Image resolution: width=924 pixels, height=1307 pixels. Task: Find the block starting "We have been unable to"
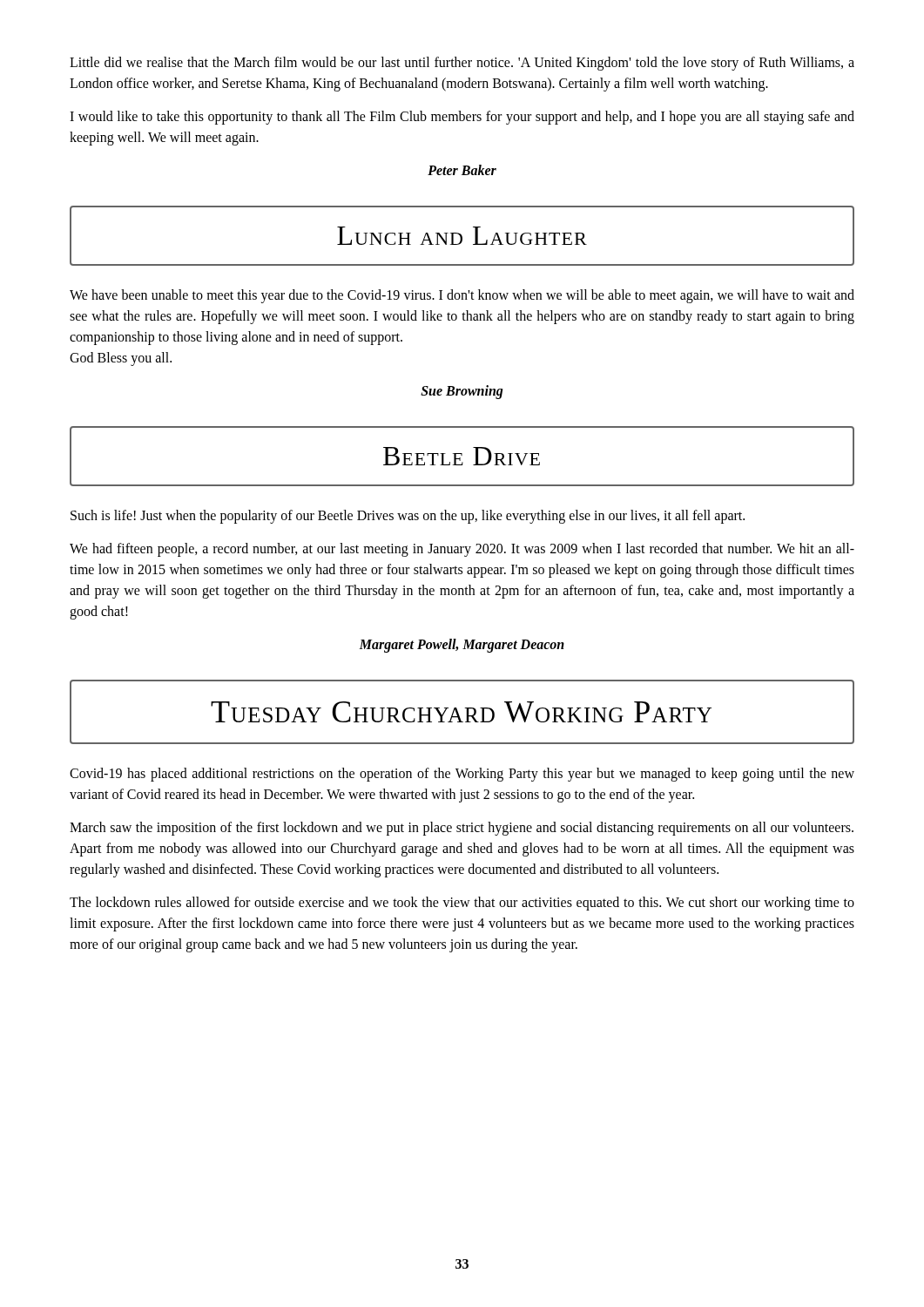(462, 327)
